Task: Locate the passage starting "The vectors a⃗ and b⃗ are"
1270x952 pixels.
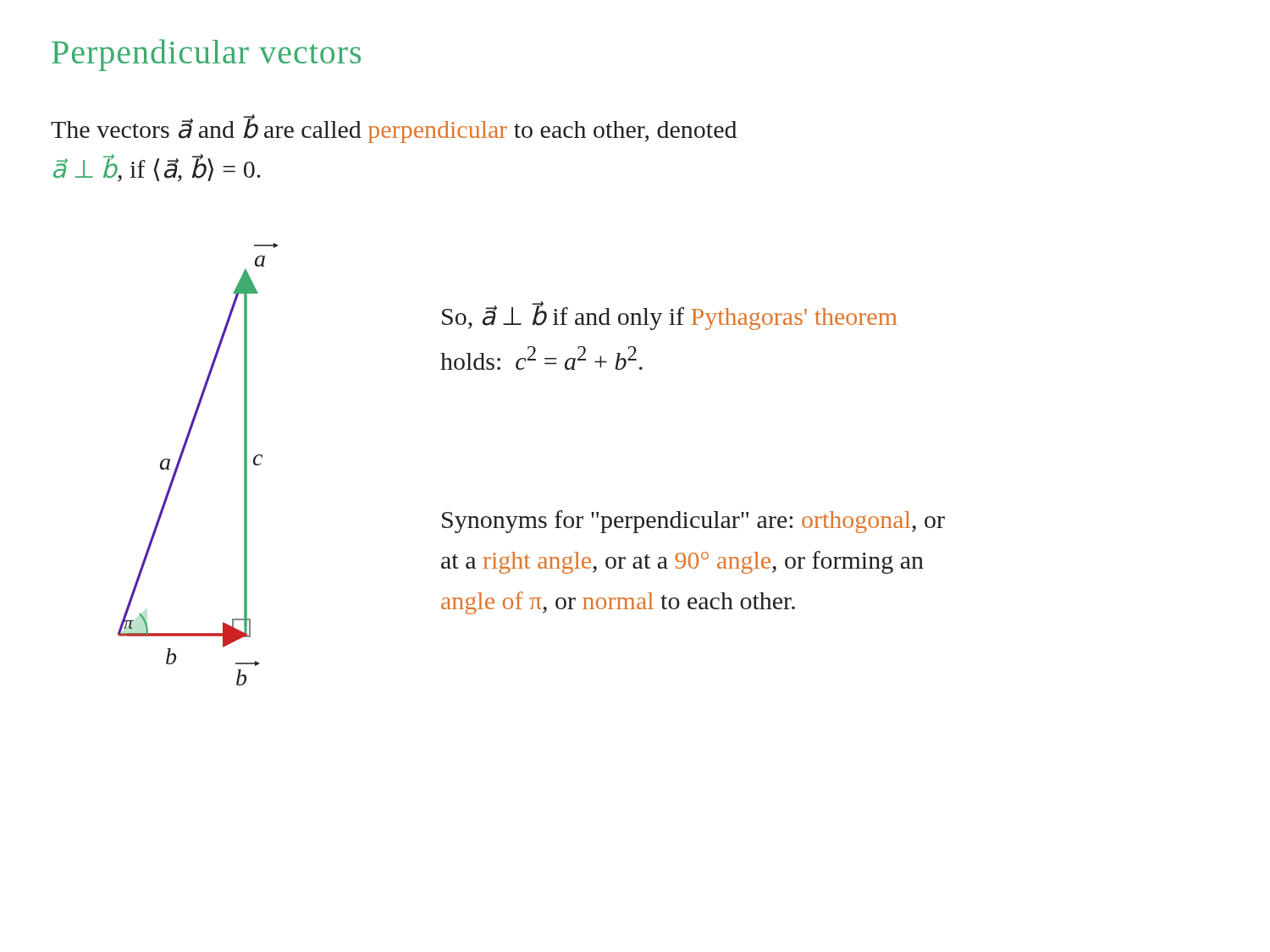Action: coord(394,149)
